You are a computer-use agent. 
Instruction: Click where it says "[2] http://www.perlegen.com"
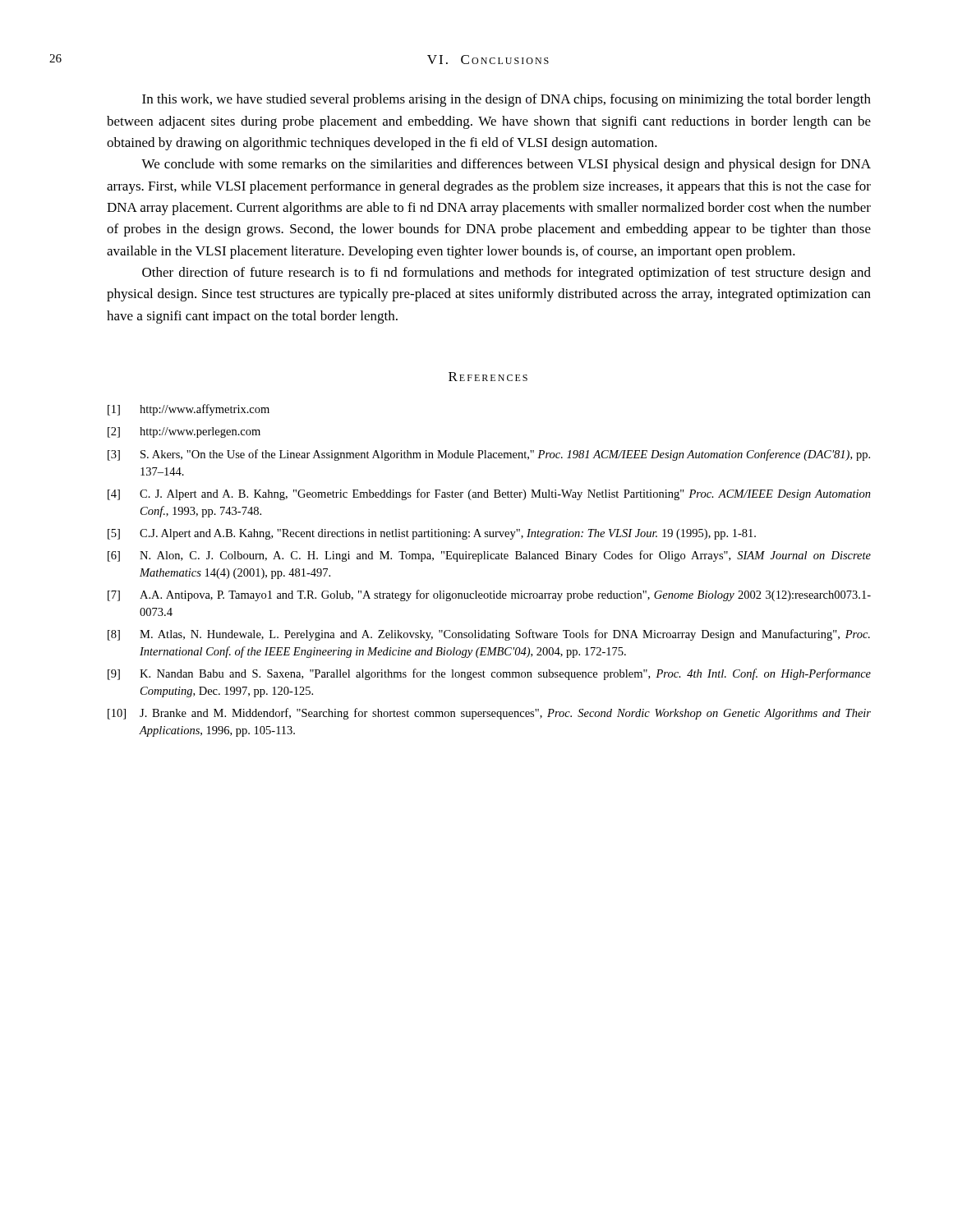pyautogui.click(x=184, y=432)
